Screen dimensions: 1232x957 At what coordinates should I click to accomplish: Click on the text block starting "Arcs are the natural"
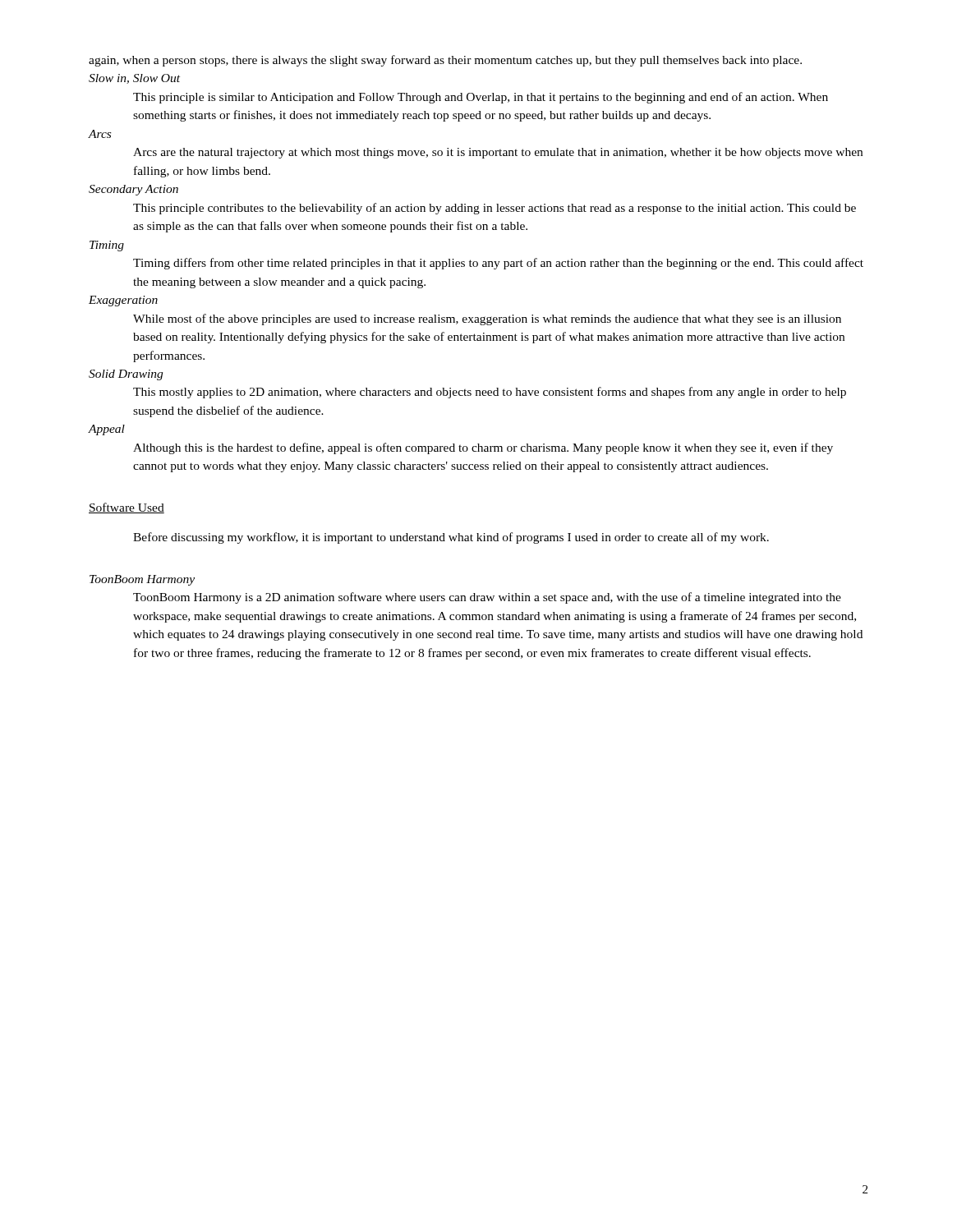click(x=478, y=162)
